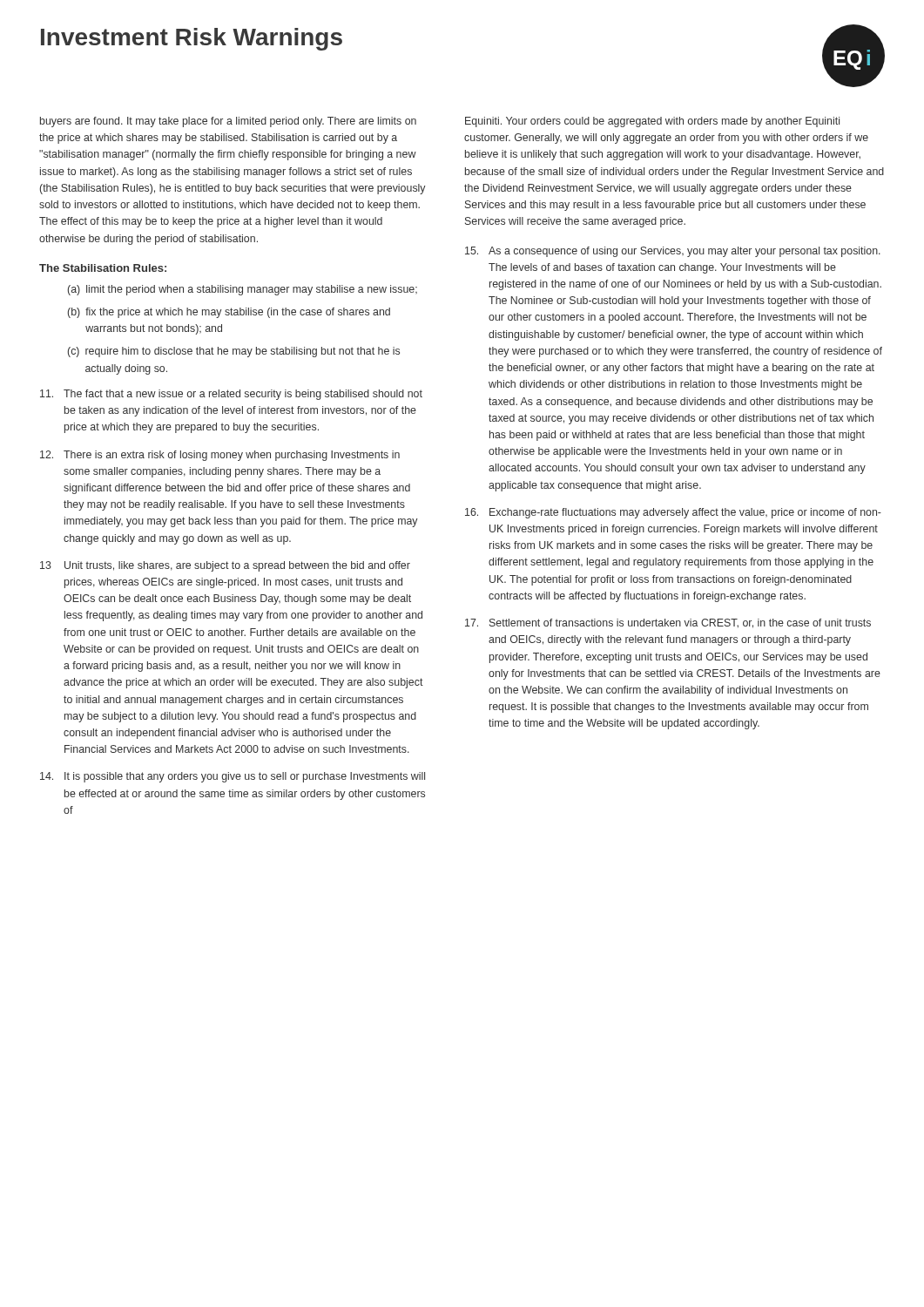Click on the block starting "The Stabilisation Rules:"
The width and height of the screenshot is (924, 1307).
(x=103, y=268)
